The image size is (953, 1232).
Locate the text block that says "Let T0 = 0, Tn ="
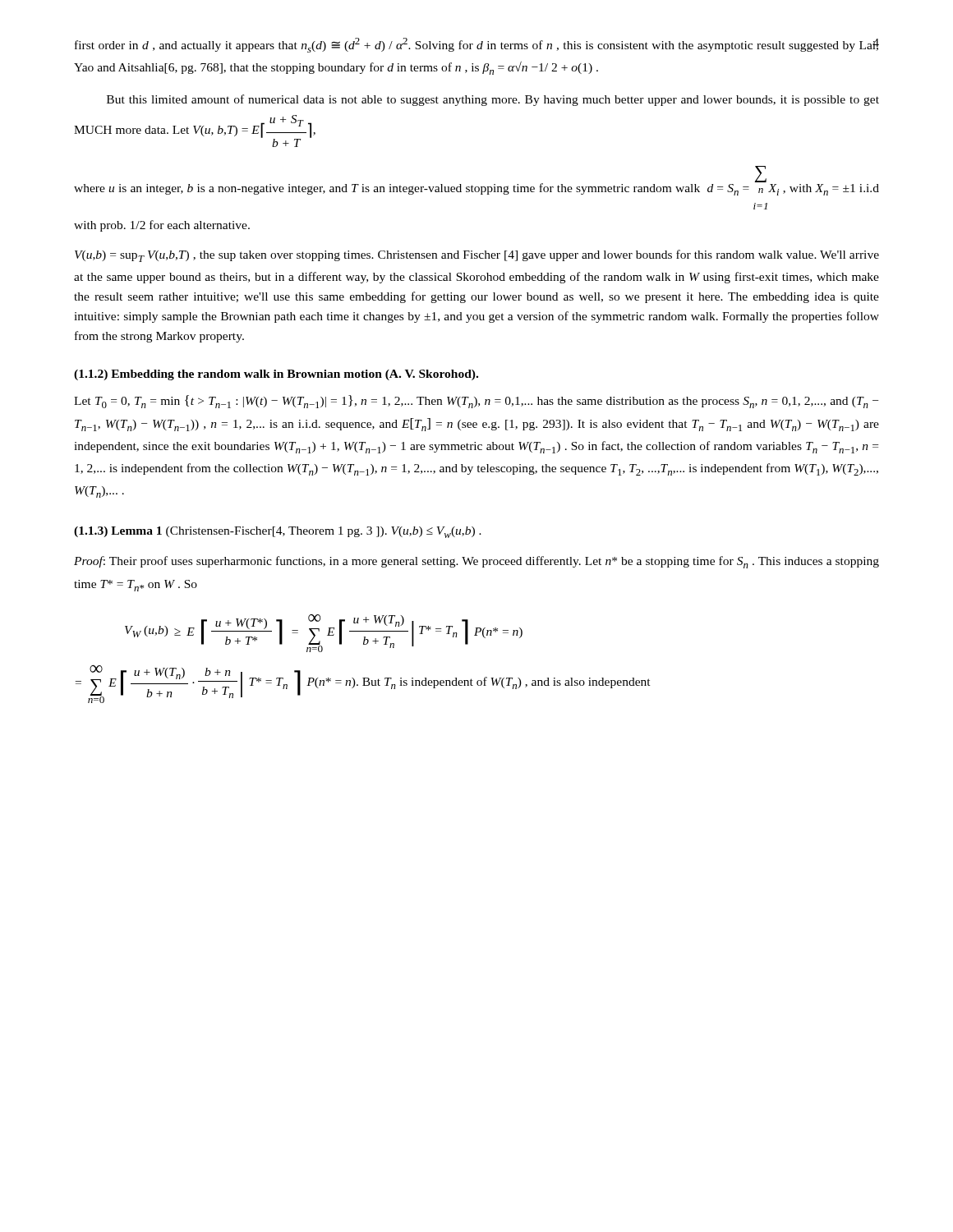pos(476,446)
